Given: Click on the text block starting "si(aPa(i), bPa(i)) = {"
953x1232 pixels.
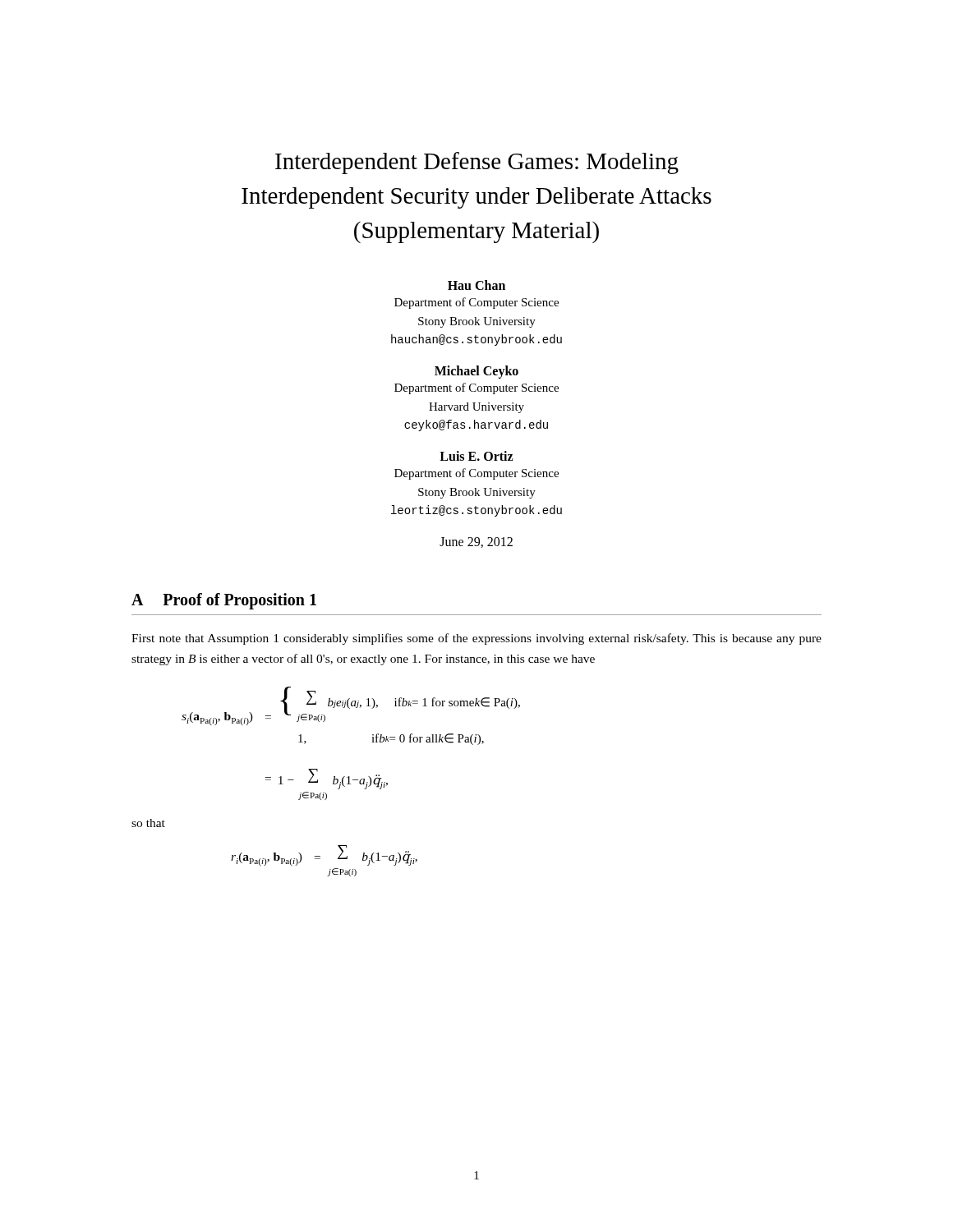Looking at the screenshot, I should [351, 706].
